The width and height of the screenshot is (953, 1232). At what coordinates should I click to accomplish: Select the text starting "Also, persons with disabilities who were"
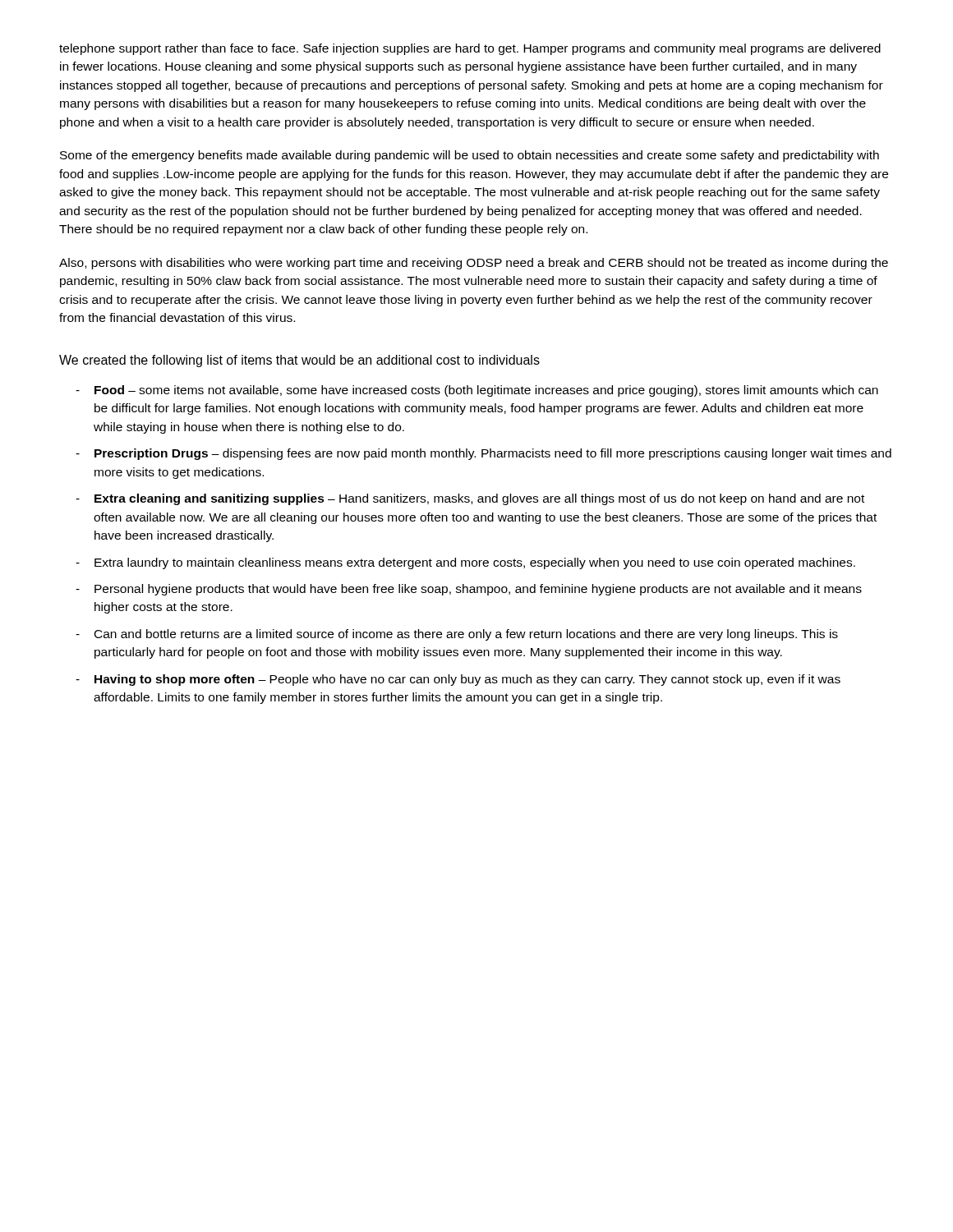(x=474, y=290)
